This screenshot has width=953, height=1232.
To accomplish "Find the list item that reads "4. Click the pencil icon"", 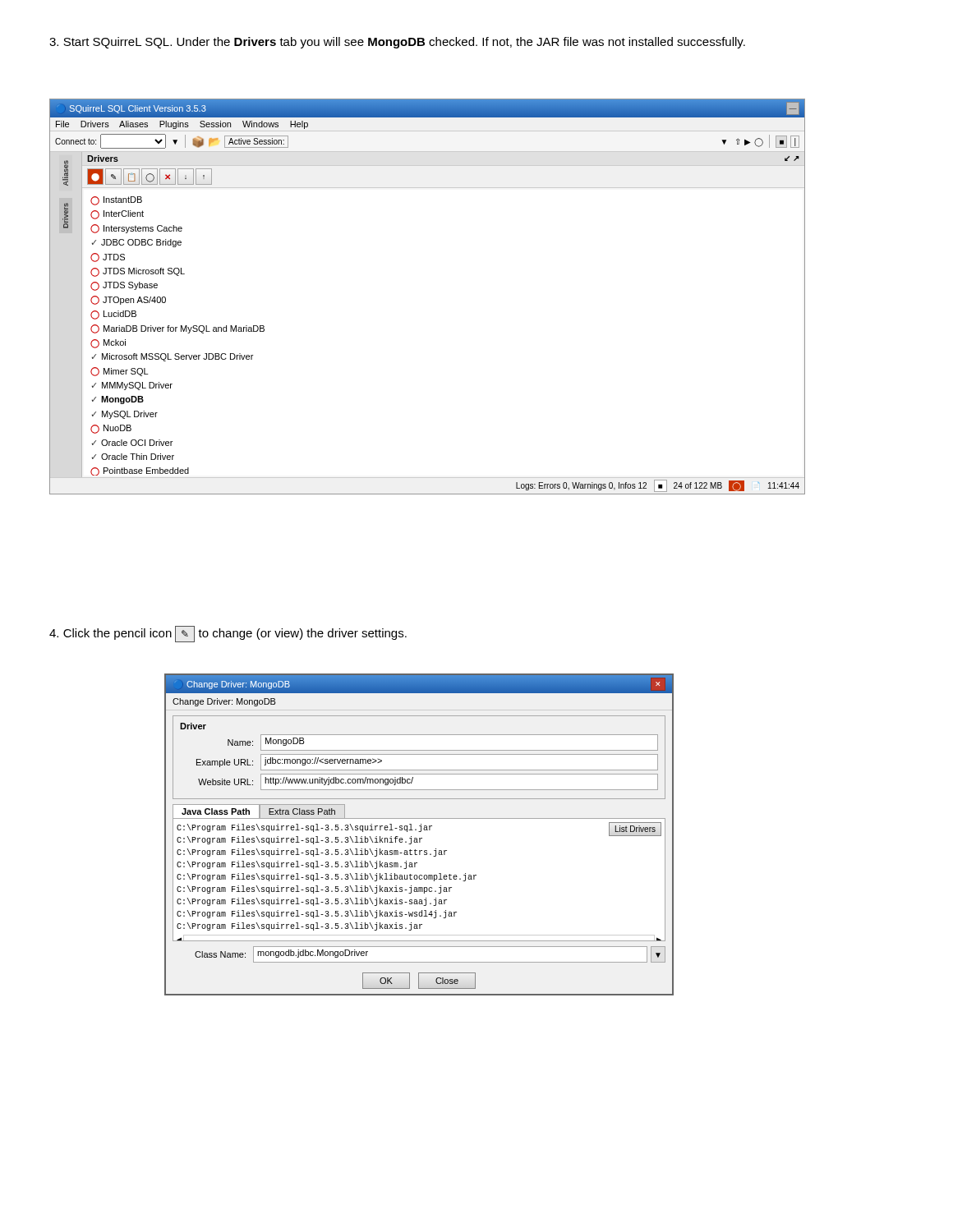I will pyautogui.click(x=228, y=634).
